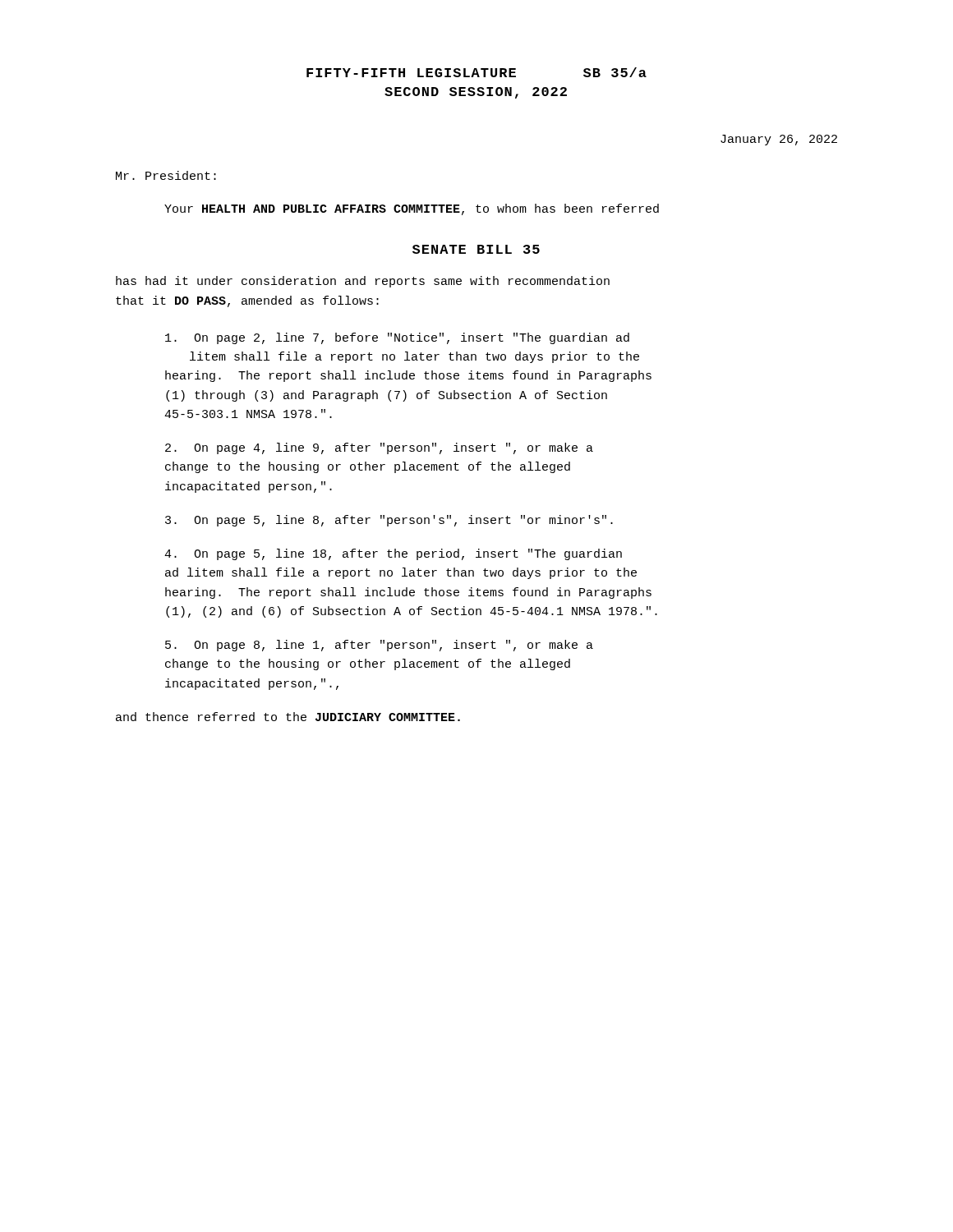Find the text block that says "has had it under consideration and reports same"

(363, 292)
